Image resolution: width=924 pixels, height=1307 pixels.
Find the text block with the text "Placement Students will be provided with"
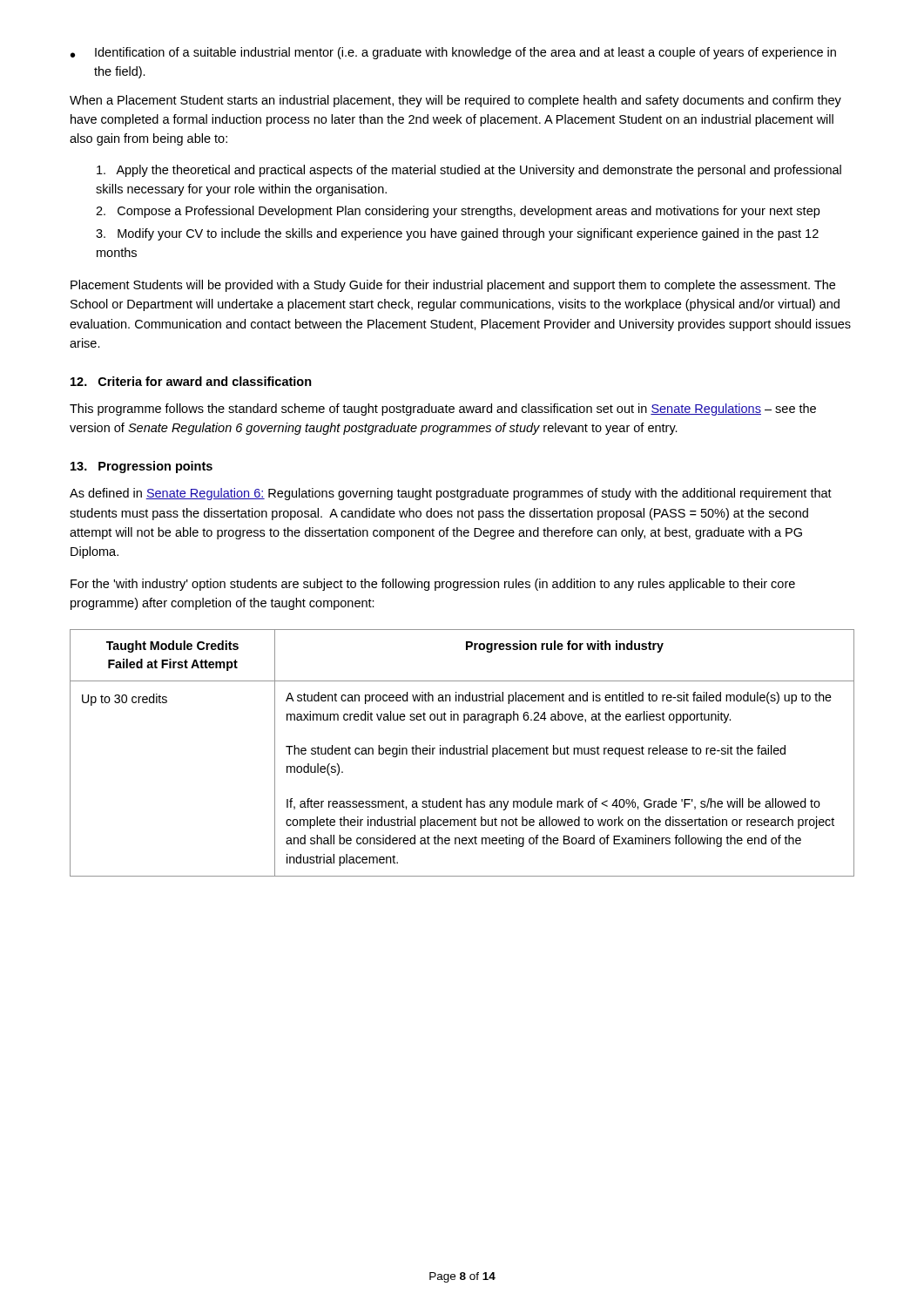460,314
